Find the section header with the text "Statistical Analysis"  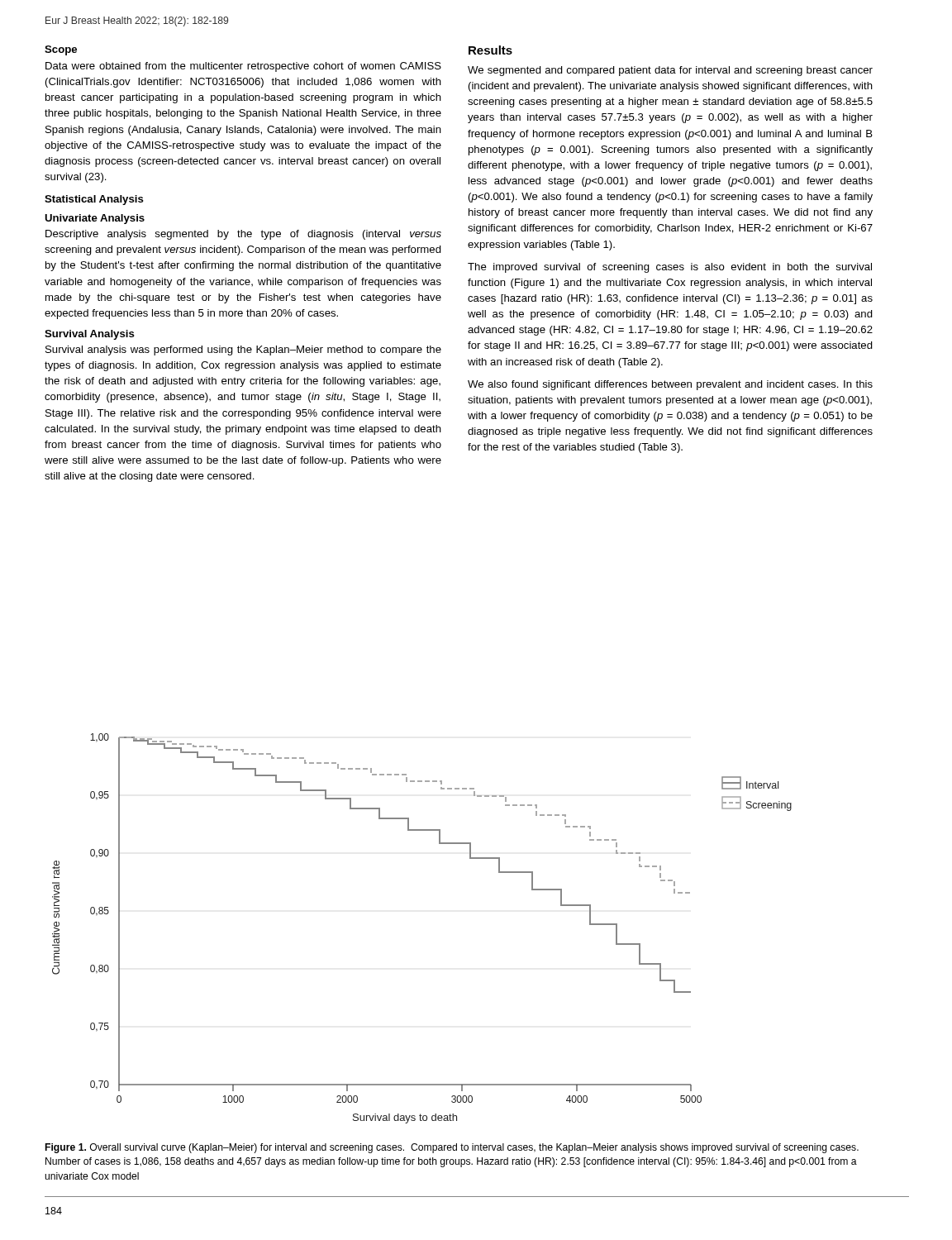point(94,199)
